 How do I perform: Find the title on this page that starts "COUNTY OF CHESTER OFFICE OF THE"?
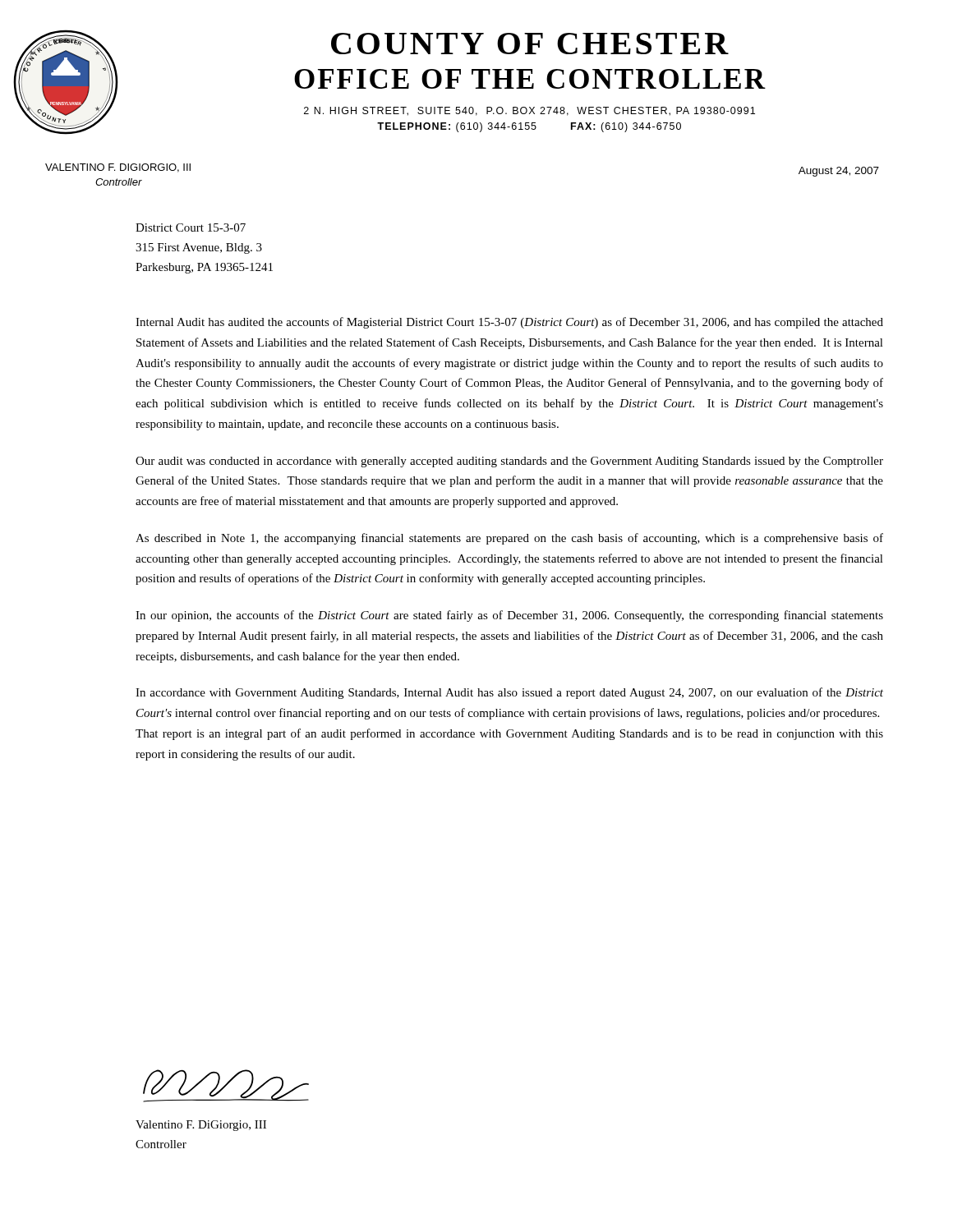point(530,79)
